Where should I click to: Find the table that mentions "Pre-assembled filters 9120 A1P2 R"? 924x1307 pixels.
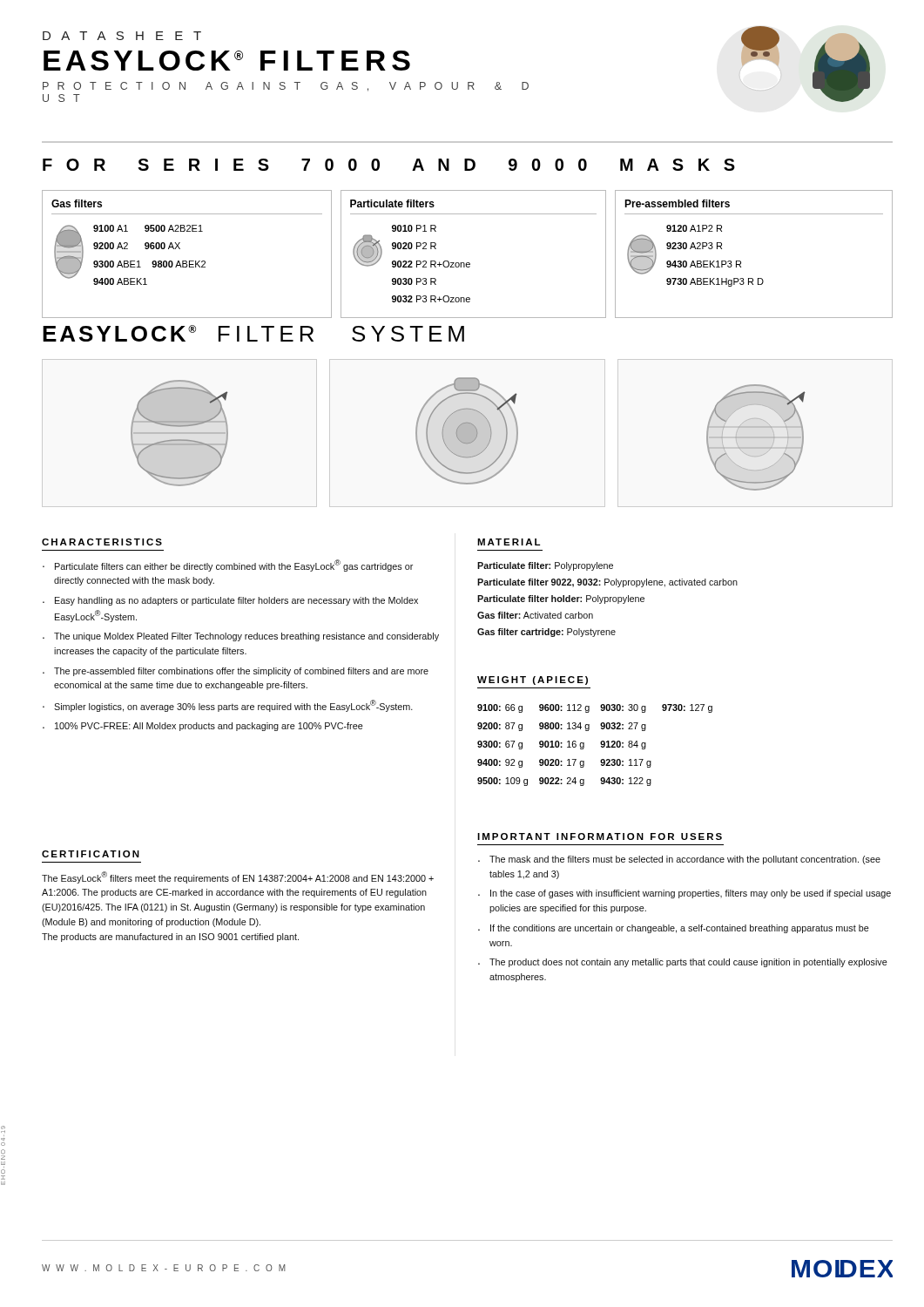(754, 254)
